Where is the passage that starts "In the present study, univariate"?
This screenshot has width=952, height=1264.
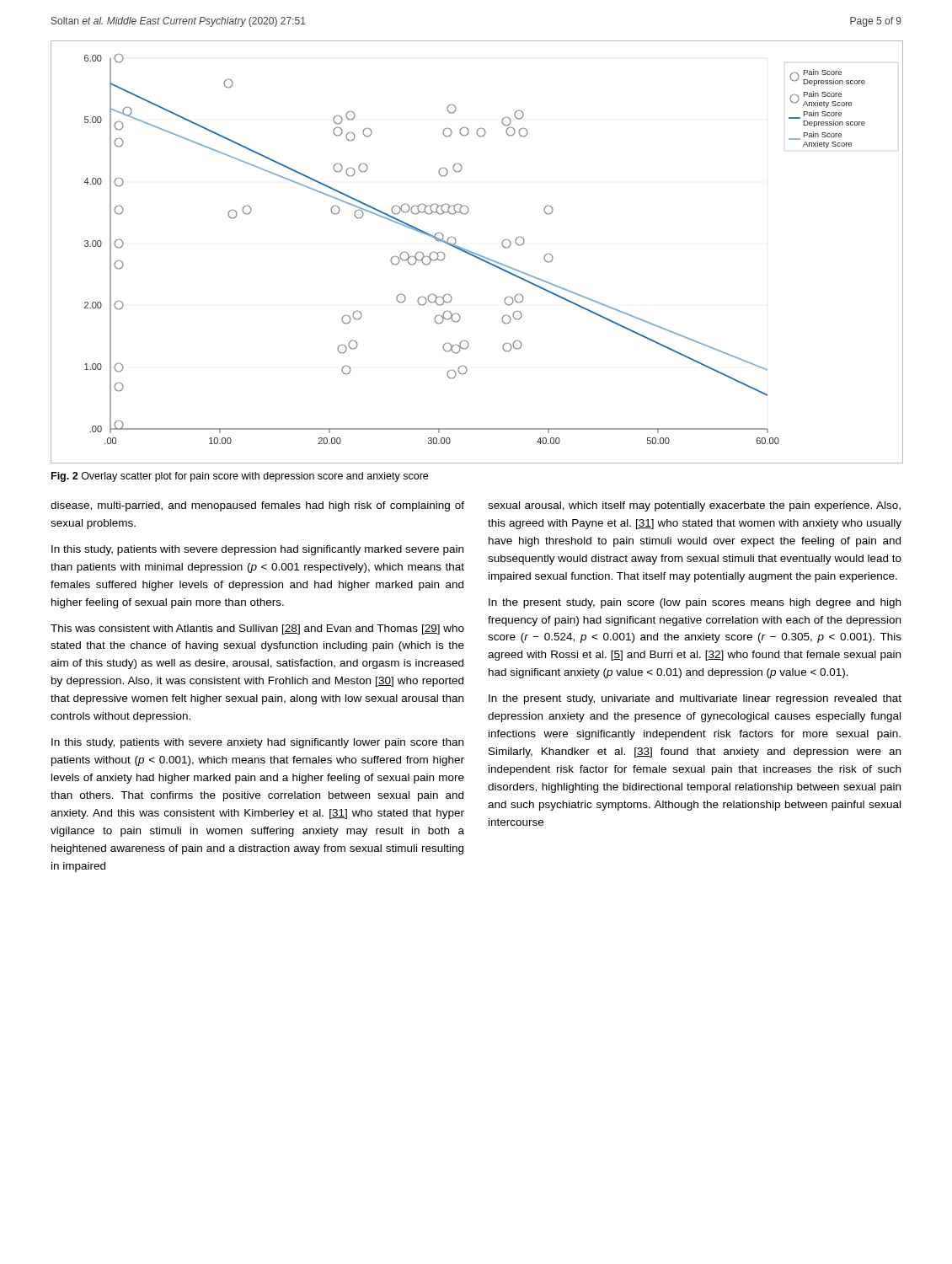[x=695, y=760]
